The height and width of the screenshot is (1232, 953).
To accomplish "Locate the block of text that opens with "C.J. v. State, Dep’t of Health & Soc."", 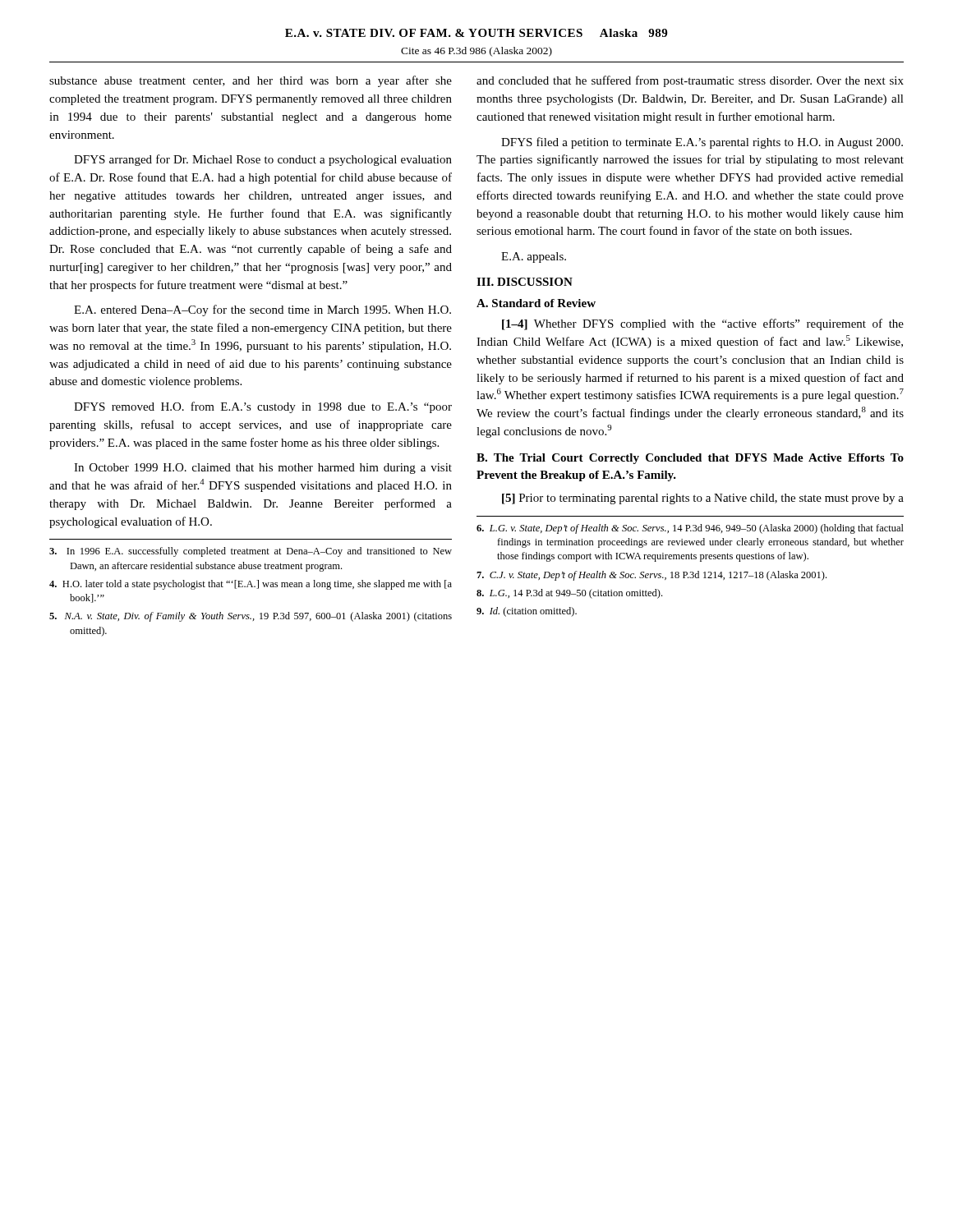I will point(690,575).
